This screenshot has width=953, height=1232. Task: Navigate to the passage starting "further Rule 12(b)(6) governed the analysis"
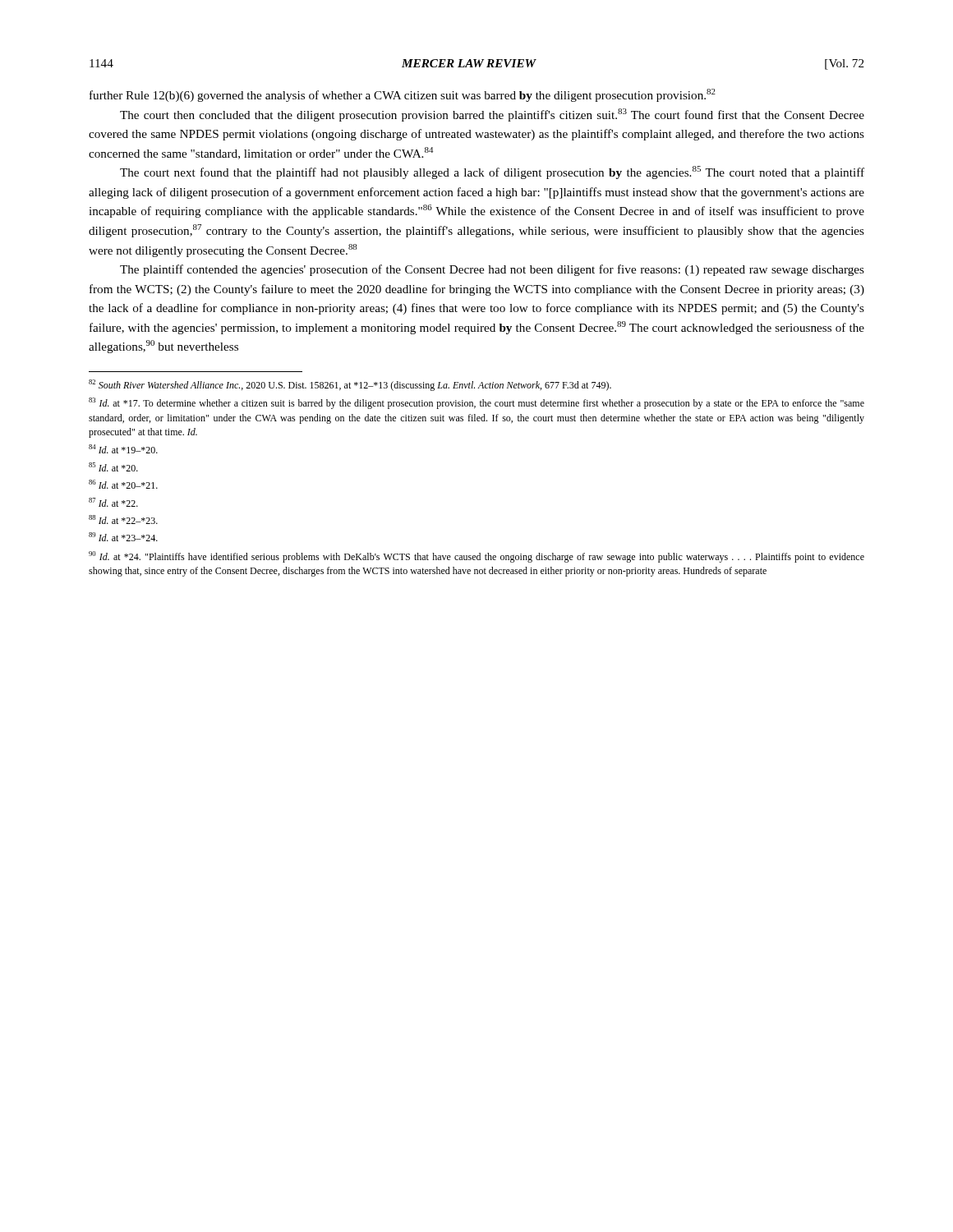pyautogui.click(x=476, y=95)
